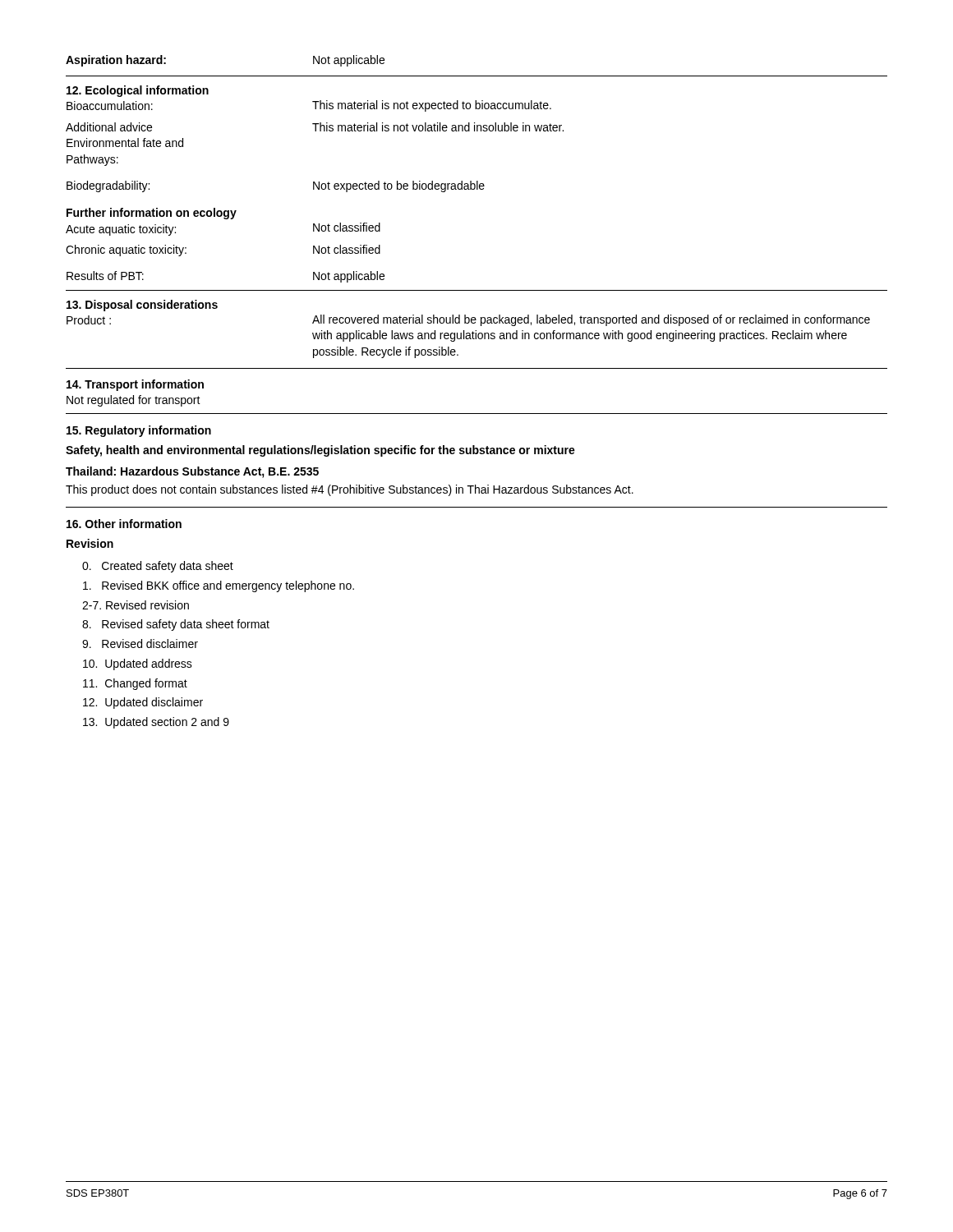The image size is (953, 1232).
Task: Find the block on this page that starts "Additional adviceEnvironmental fate andPathways: This"
Action: 315,127
